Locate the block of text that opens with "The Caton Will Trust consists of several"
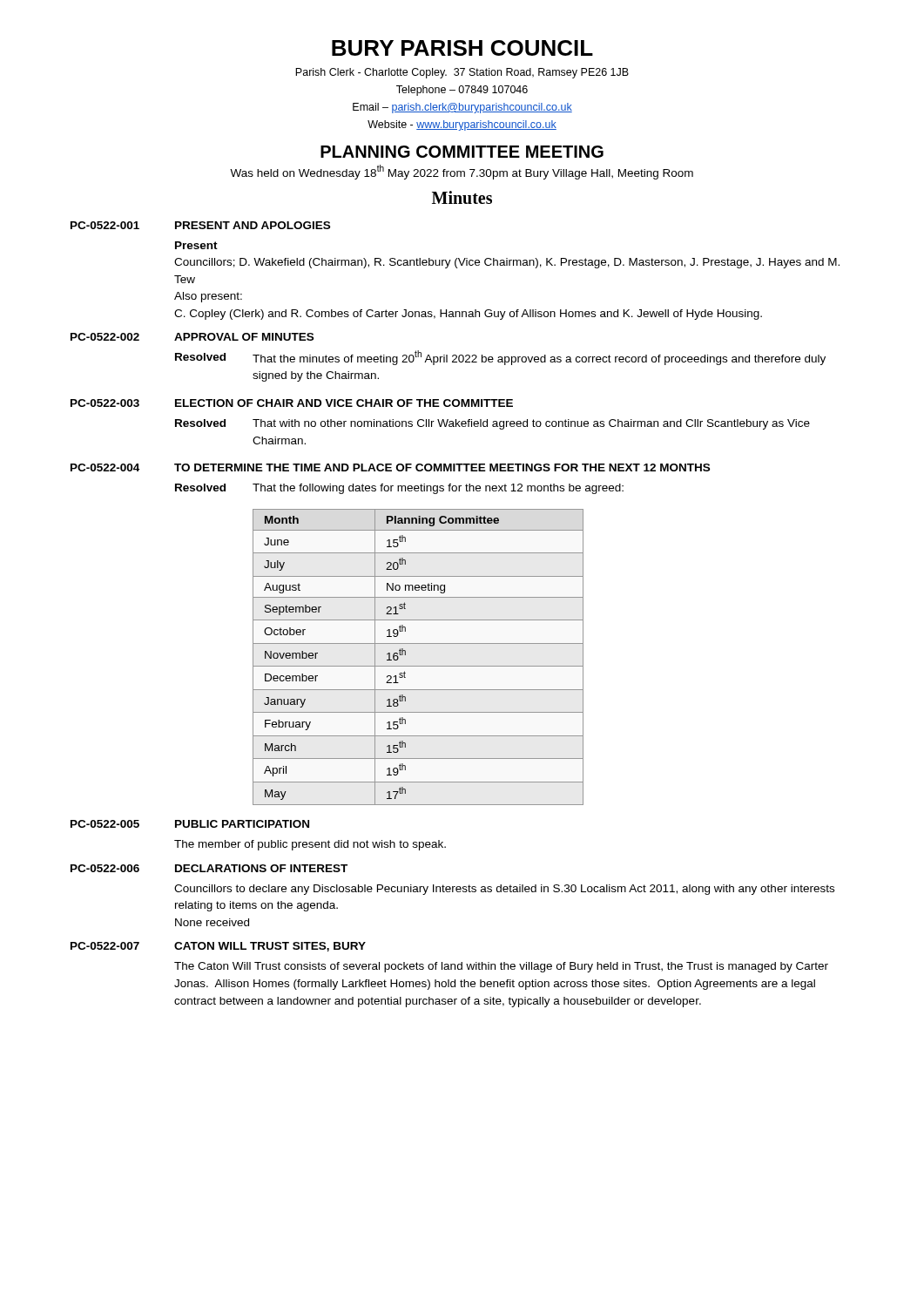The image size is (924, 1307). [x=462, y=983]
